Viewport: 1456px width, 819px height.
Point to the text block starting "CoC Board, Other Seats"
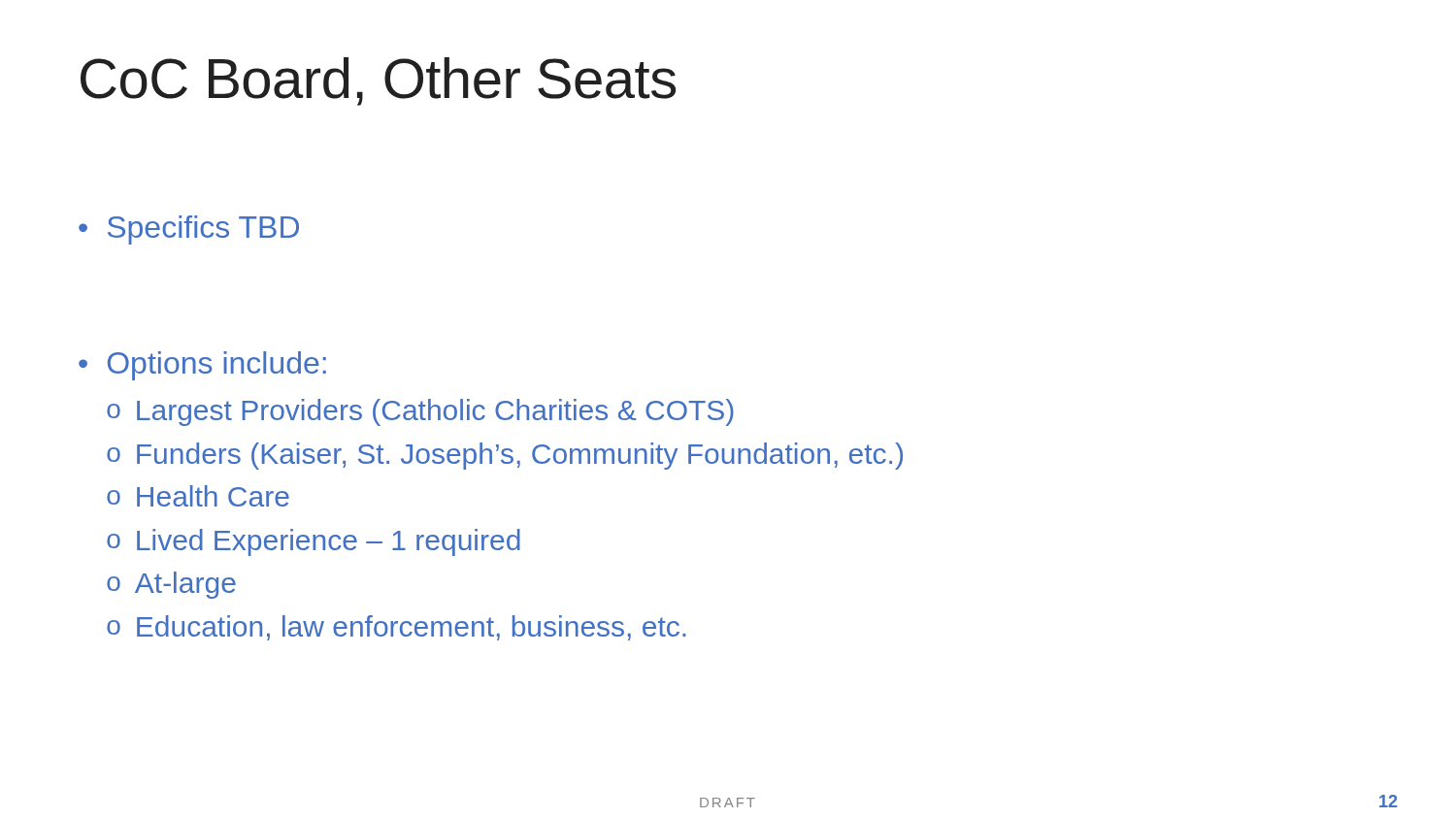coord(377,78)
